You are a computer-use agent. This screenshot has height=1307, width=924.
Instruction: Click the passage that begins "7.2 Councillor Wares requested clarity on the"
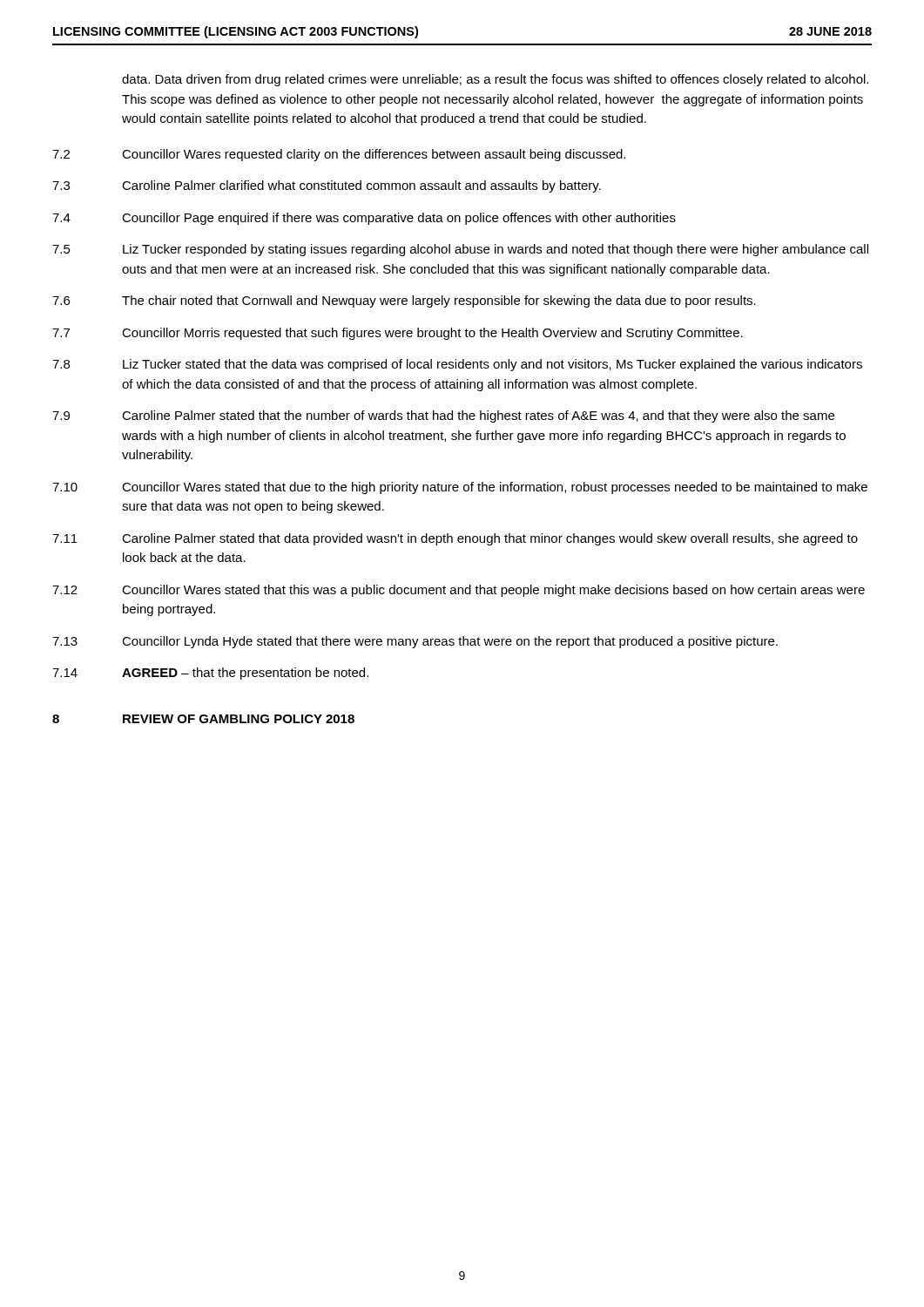click(462, 154)
